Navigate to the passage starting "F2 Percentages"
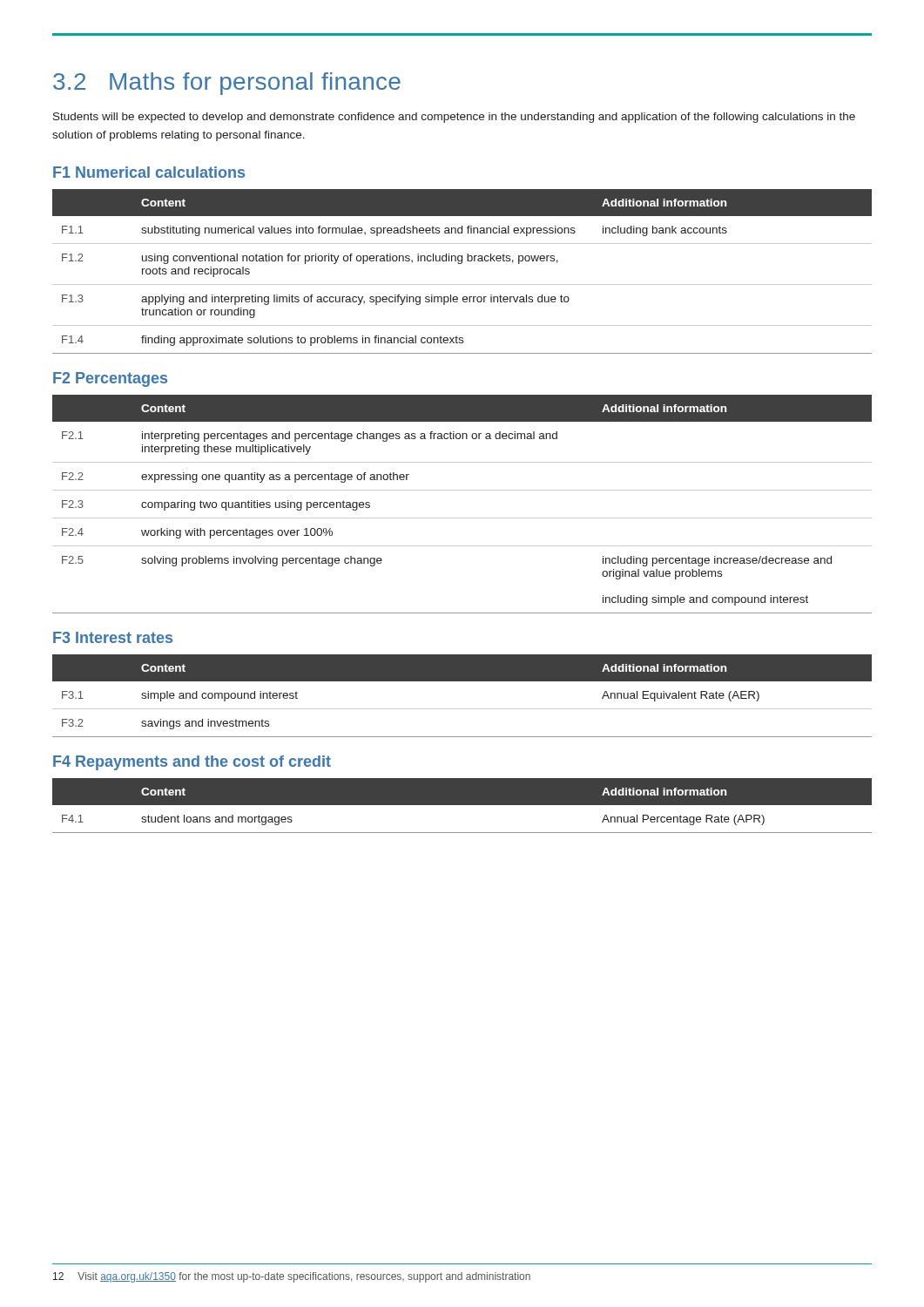This screenshot has height=1307, width=924. pos(110,379)
